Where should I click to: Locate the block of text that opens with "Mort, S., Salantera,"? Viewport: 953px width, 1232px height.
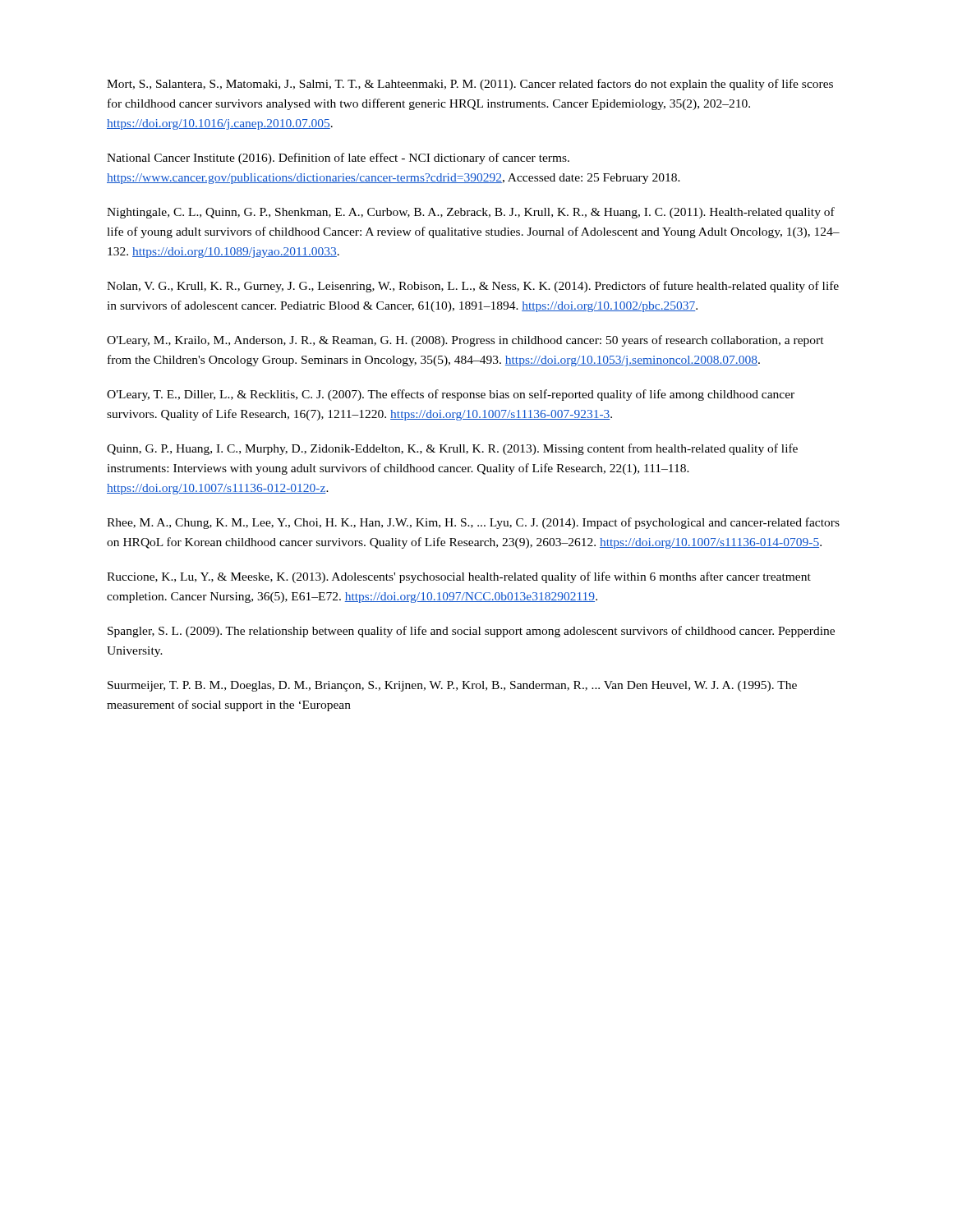[470, 103]
